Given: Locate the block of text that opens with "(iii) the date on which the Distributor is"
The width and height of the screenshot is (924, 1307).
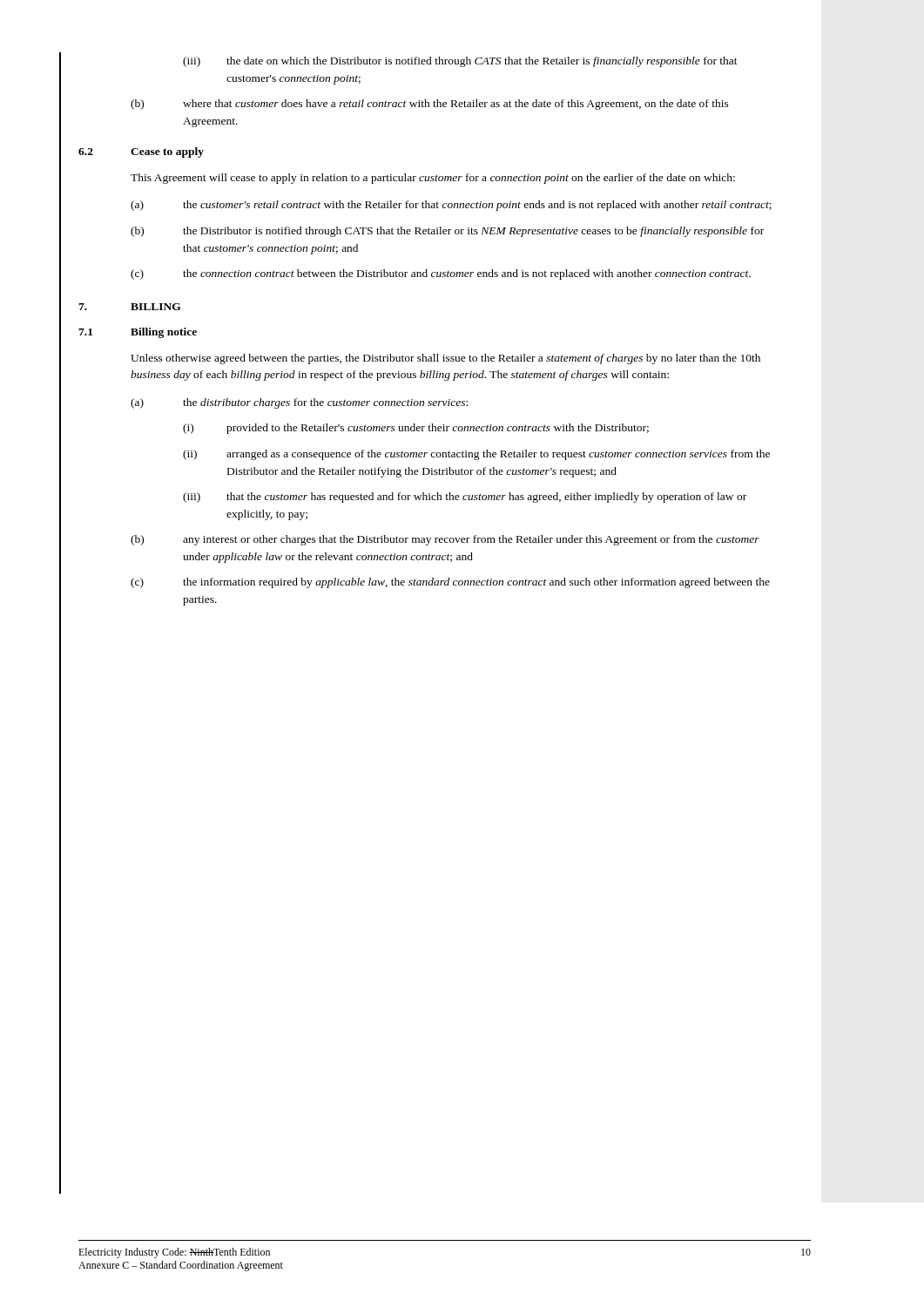Looking at the screenshot, I should coord(479,69).
